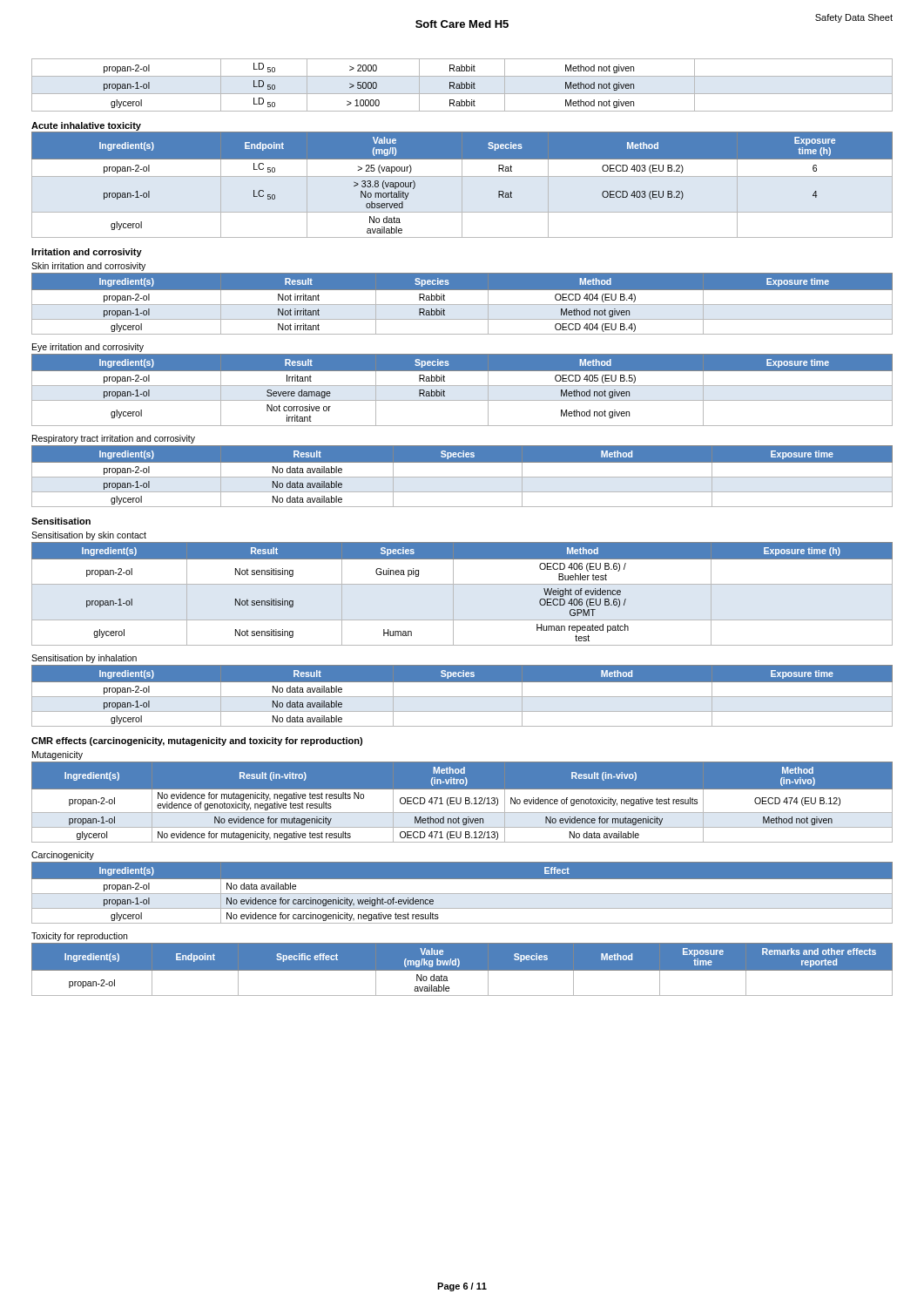Select the table that reads "Not irritant"
The image size is (924, 1307).
(462, 304)
